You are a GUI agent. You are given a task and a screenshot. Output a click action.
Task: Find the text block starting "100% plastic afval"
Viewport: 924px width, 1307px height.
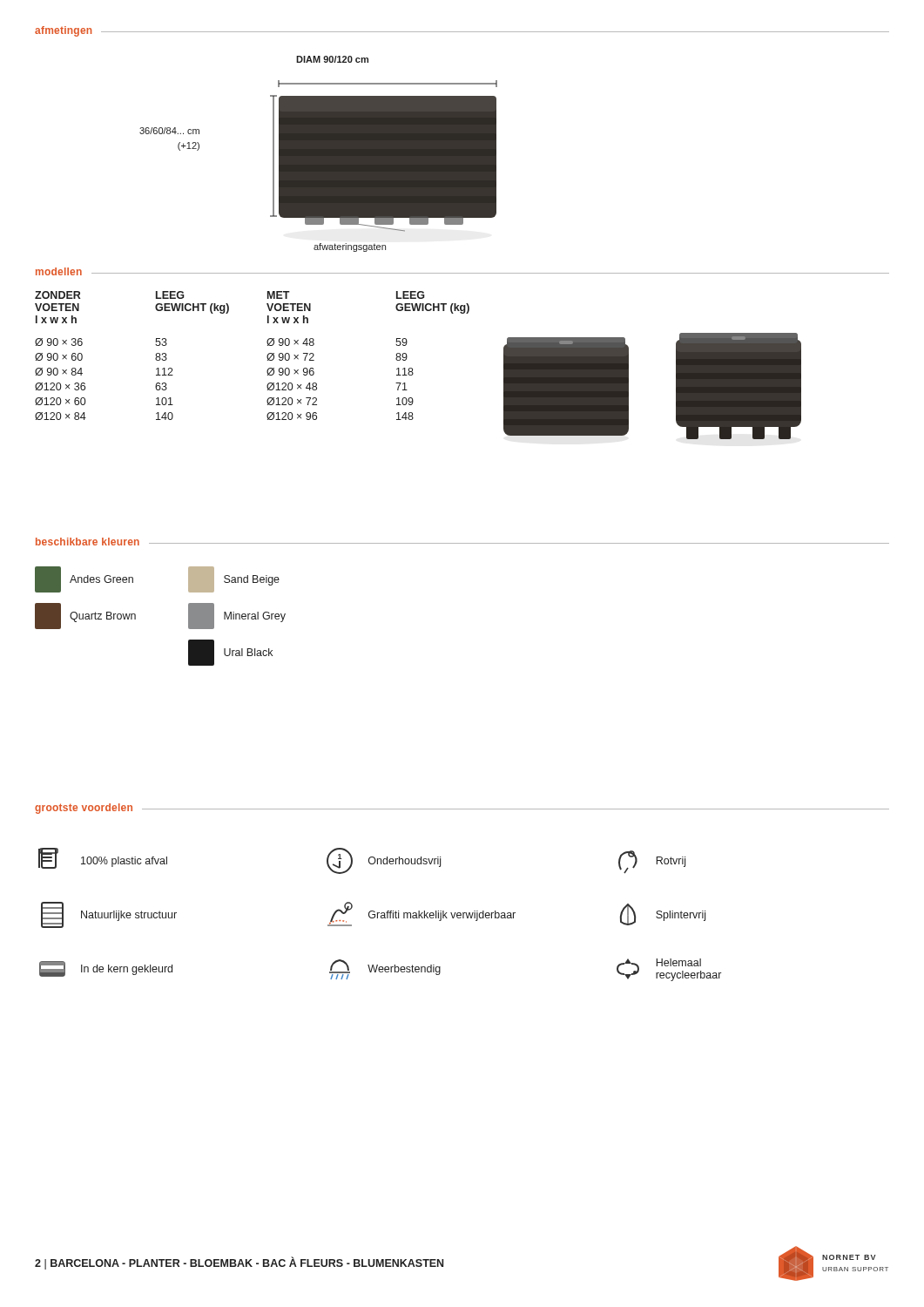[101, 861]
